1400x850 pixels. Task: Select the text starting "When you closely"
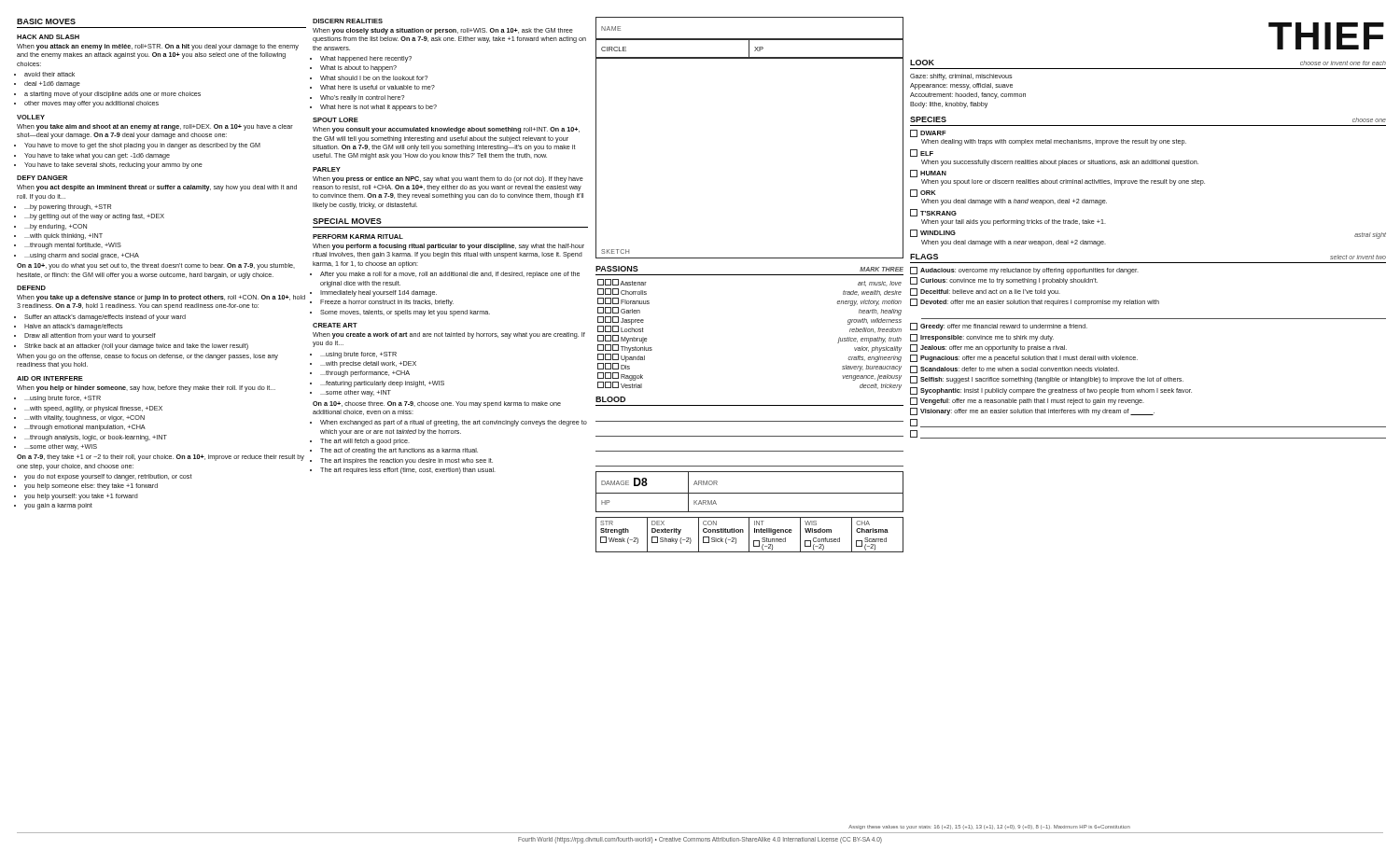(x=450, y=39)
